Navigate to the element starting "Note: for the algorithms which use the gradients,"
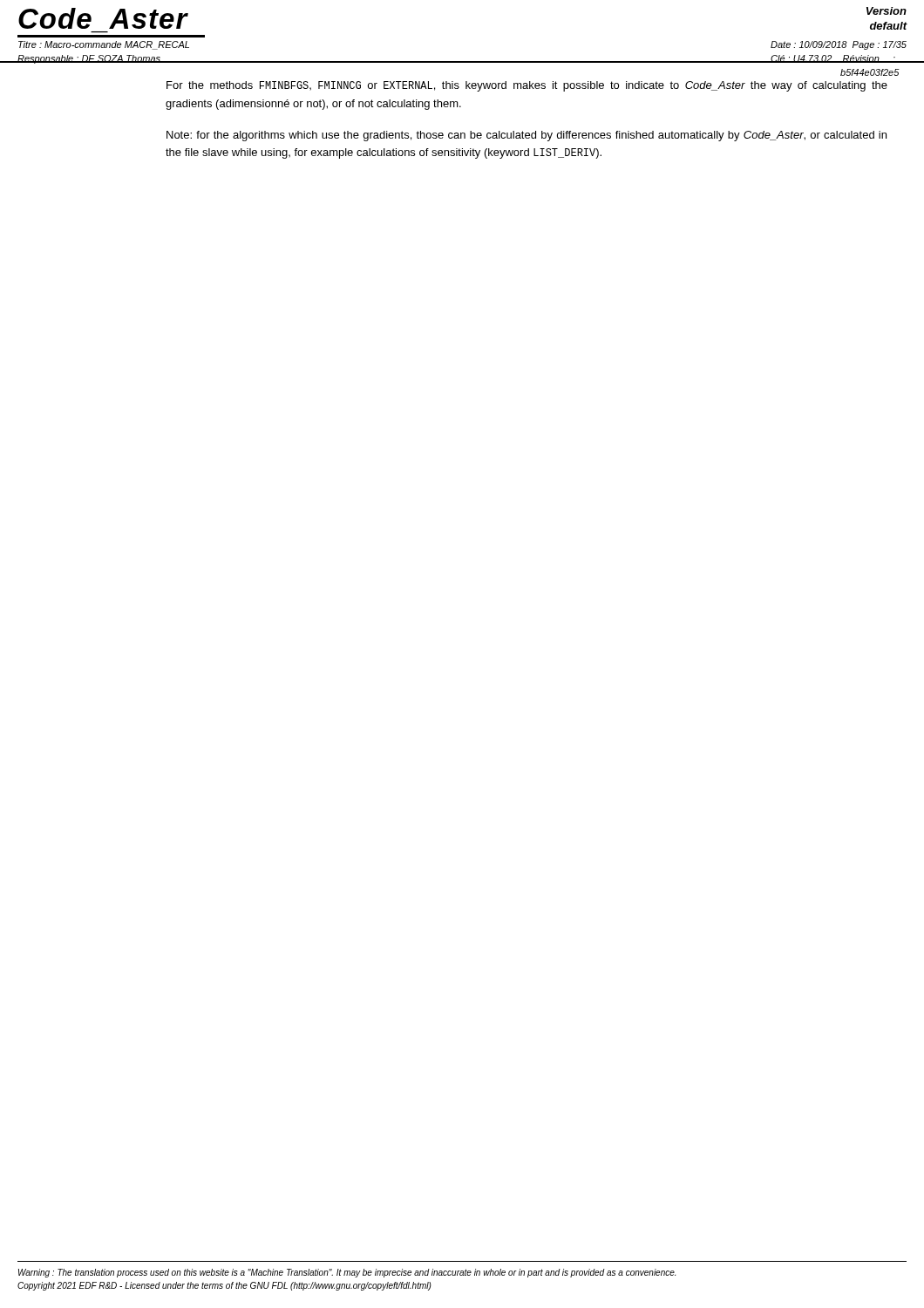The image size is (924, 1308). tap(526, 144)
